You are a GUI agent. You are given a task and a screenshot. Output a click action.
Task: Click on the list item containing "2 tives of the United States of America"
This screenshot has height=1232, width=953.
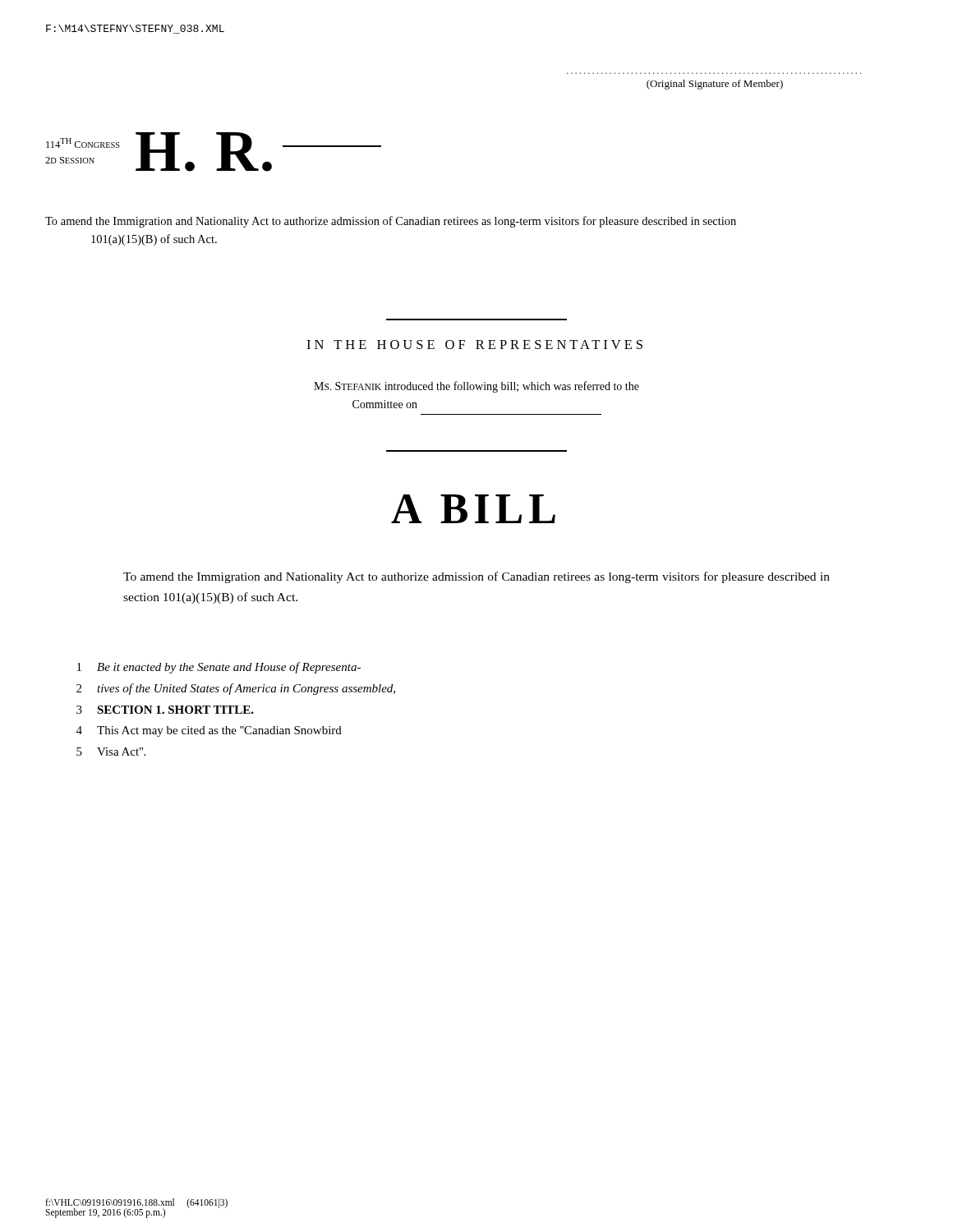[x=236, y=689]
